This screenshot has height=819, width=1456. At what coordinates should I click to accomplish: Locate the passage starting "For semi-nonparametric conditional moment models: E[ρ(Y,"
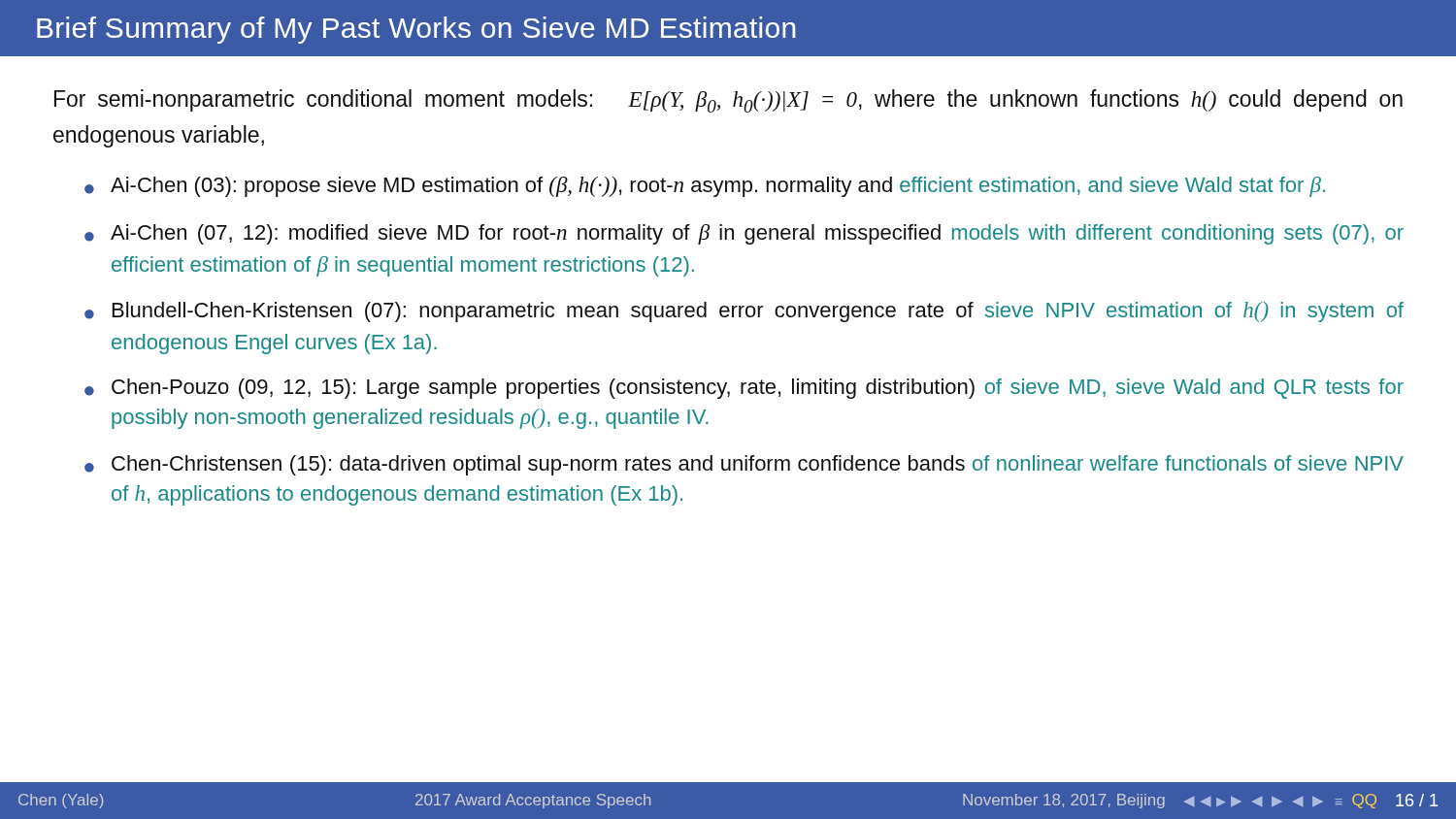pos(728,117)
